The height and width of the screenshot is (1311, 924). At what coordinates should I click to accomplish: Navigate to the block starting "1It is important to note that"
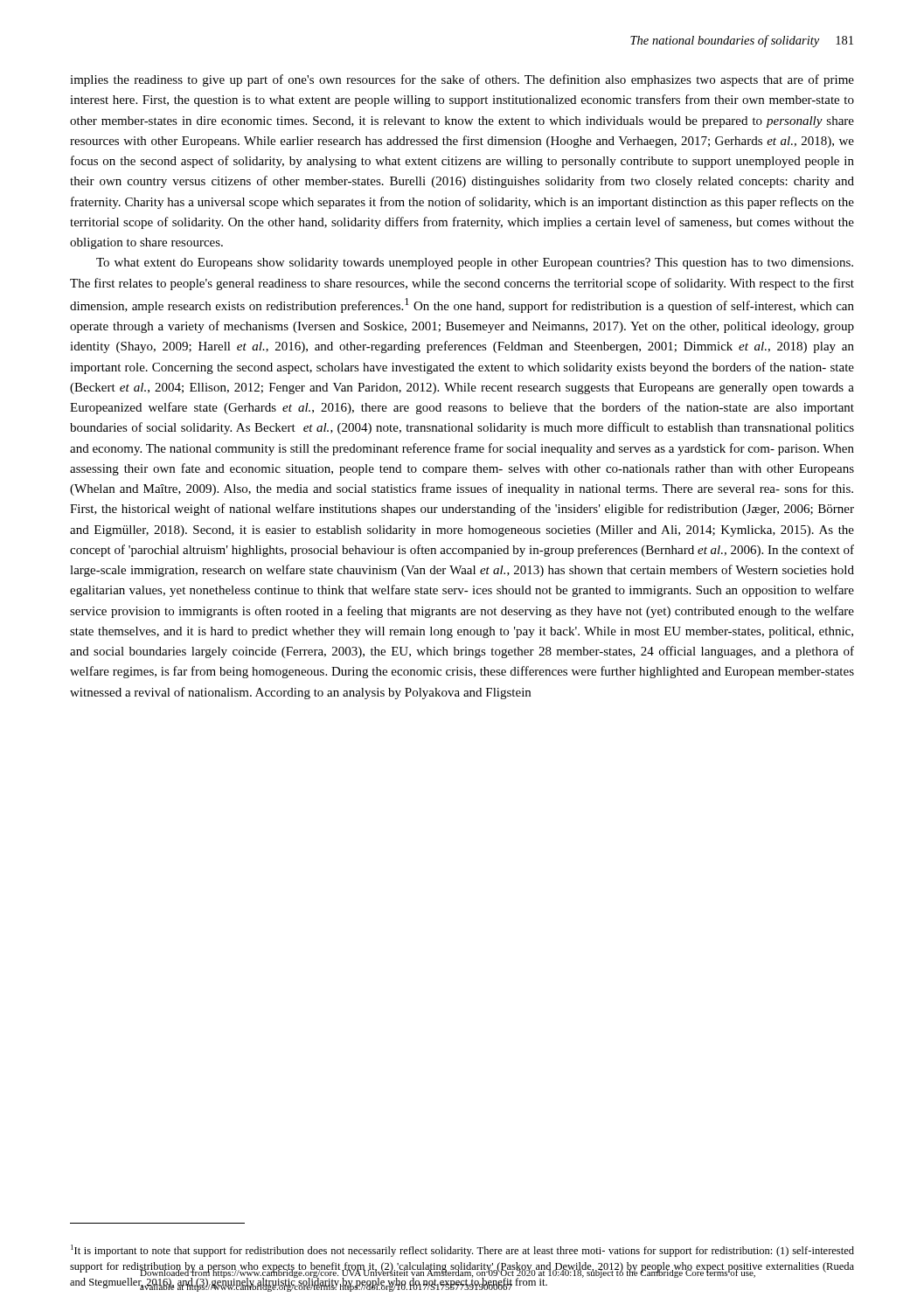[462, 1265]
